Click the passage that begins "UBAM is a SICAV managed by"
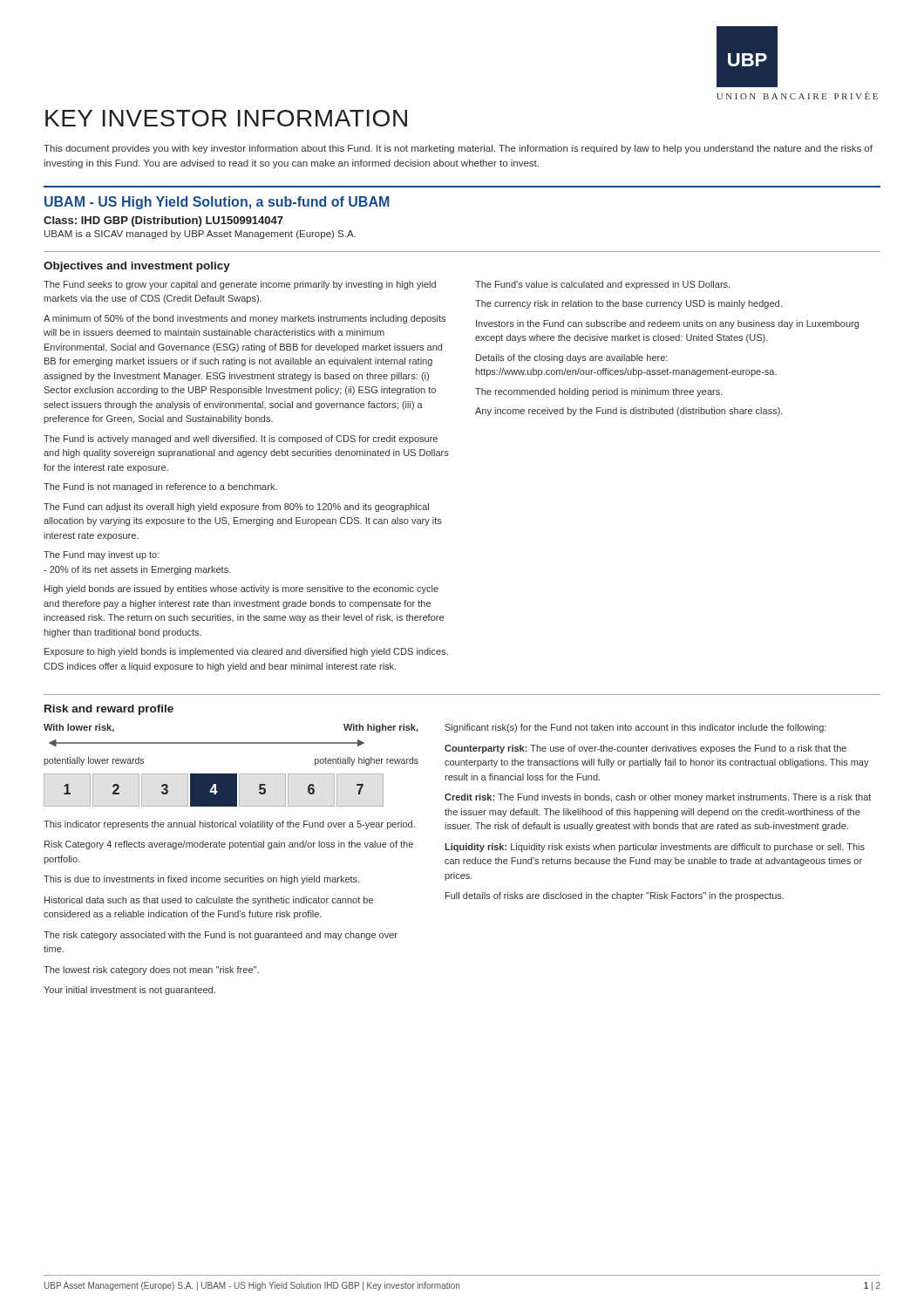Screen dimensions: 1308x924 coord(200,233)
